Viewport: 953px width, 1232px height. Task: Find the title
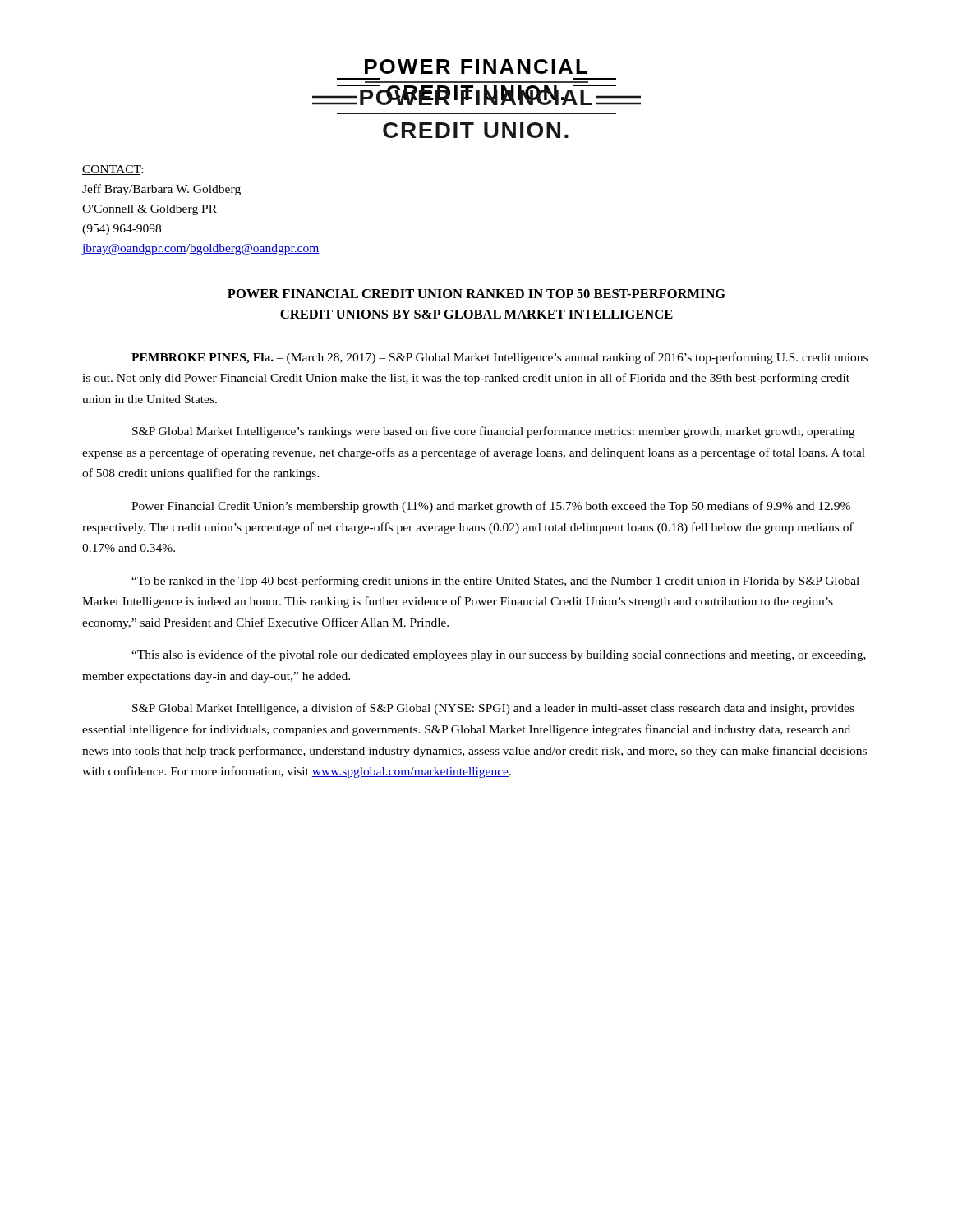click(476, 304)
